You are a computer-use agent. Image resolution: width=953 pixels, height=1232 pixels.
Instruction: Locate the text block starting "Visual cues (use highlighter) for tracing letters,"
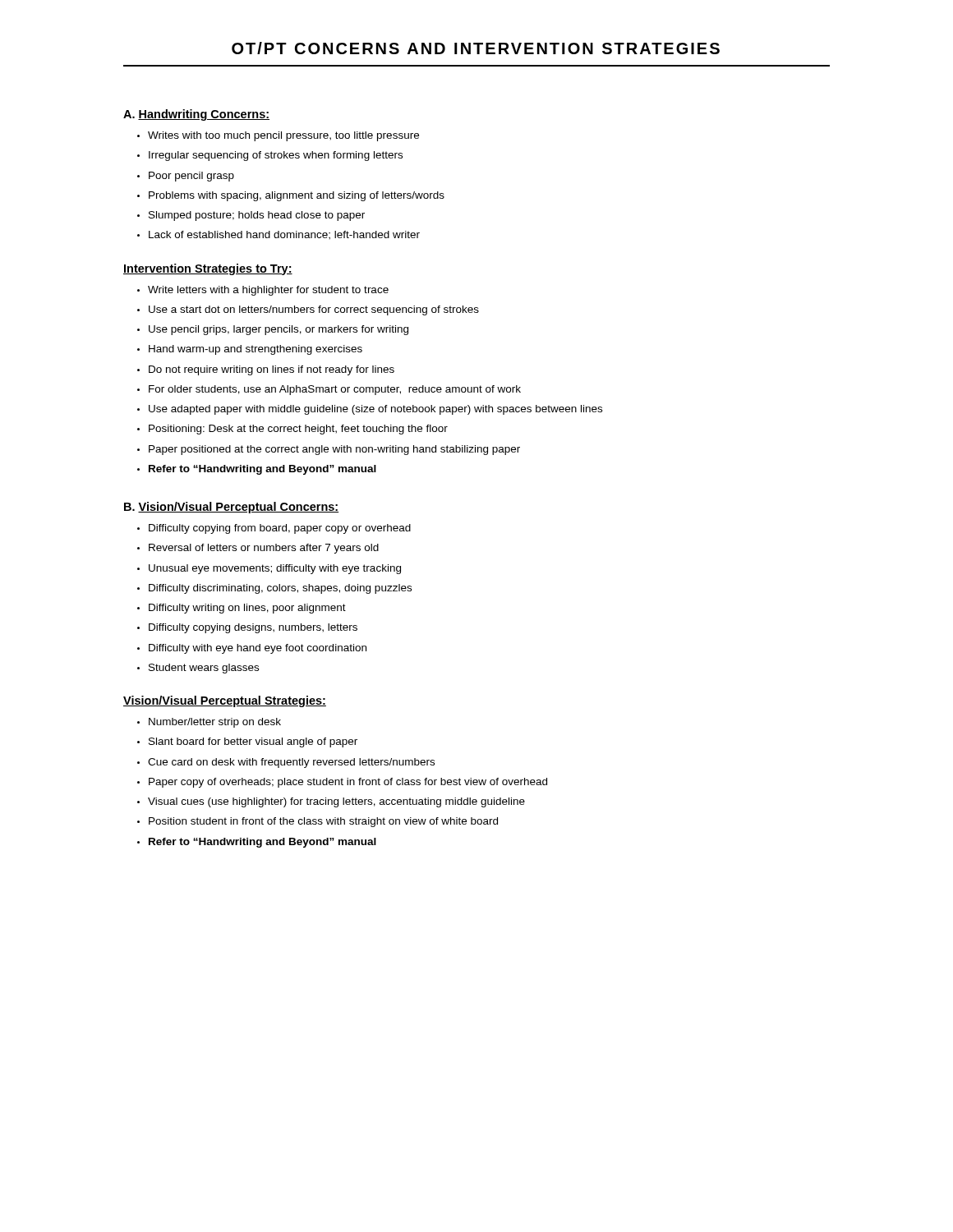click(476, 802)
